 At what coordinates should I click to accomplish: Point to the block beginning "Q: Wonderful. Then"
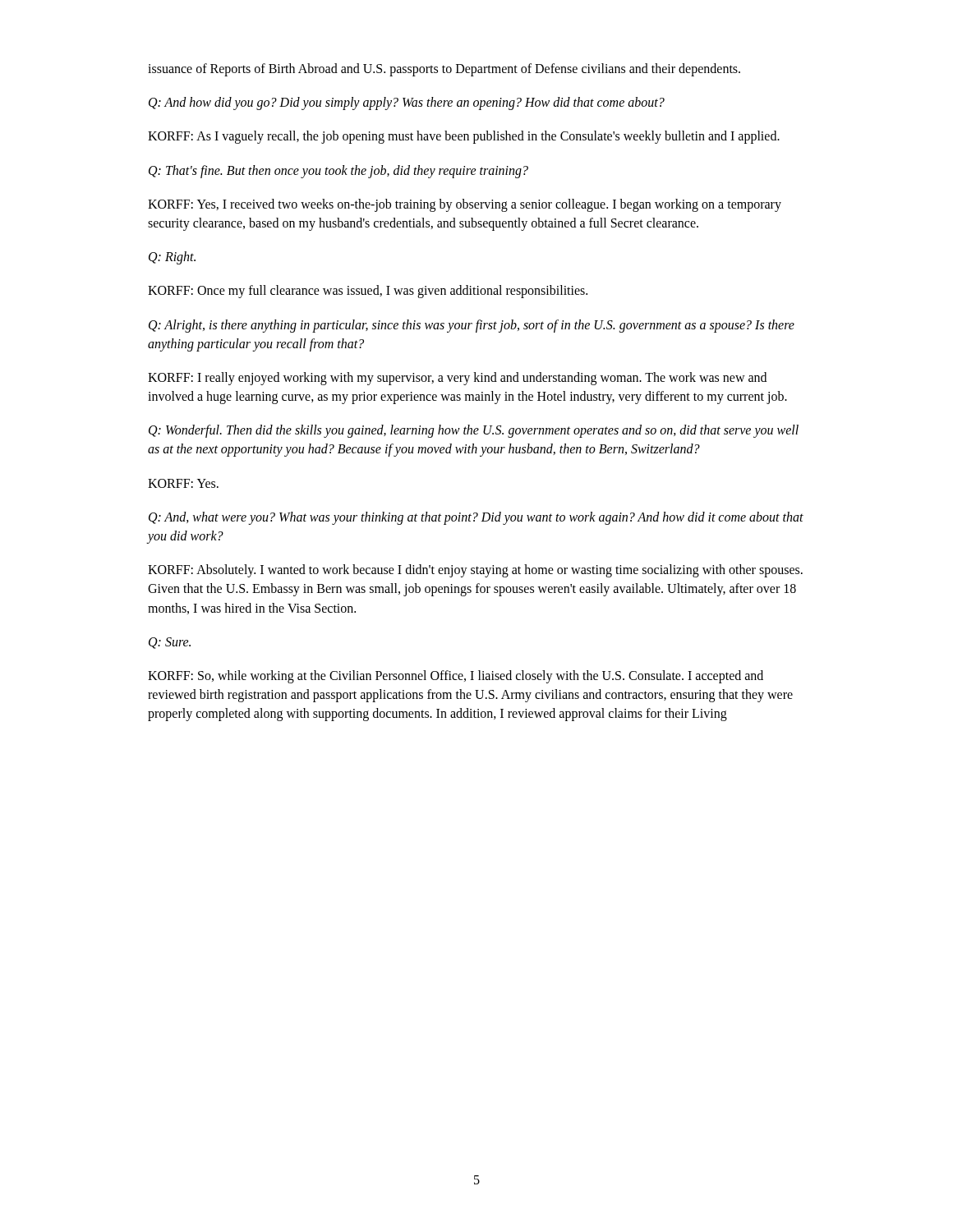click(x=473, y=440)
